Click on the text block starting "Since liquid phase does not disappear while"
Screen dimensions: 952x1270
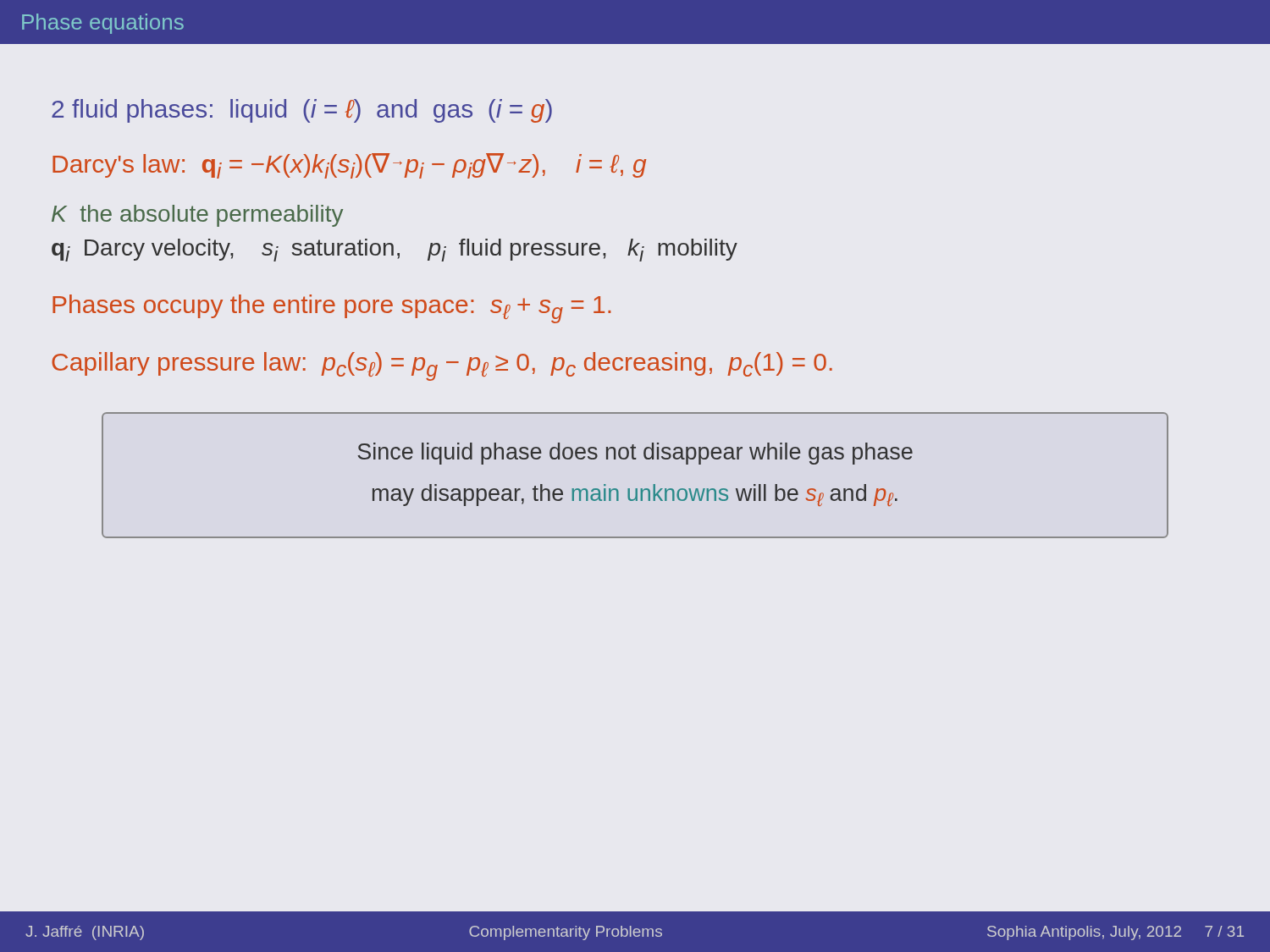(x=635, y=454)
